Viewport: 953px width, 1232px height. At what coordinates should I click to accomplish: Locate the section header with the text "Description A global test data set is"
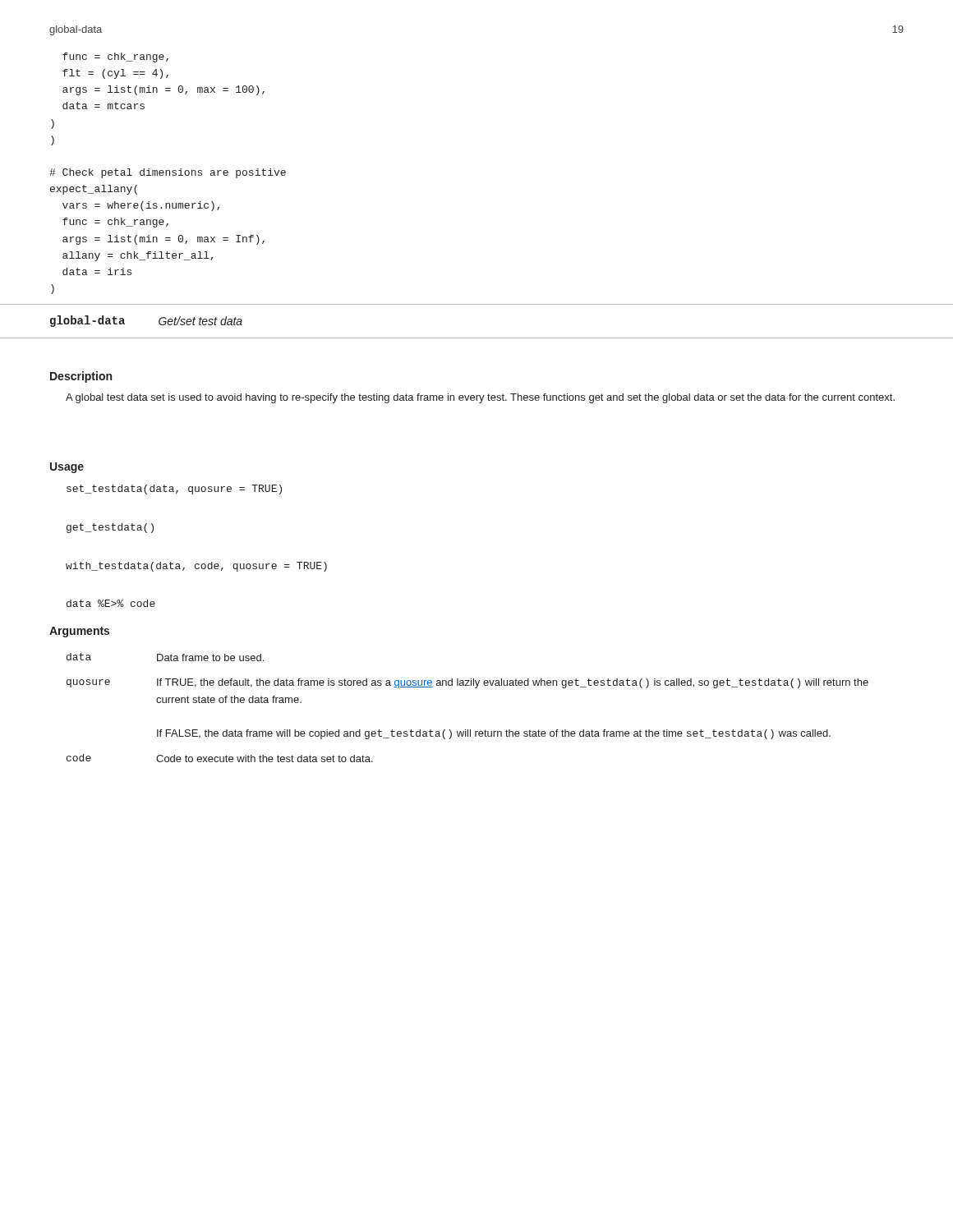pos(476,388)
